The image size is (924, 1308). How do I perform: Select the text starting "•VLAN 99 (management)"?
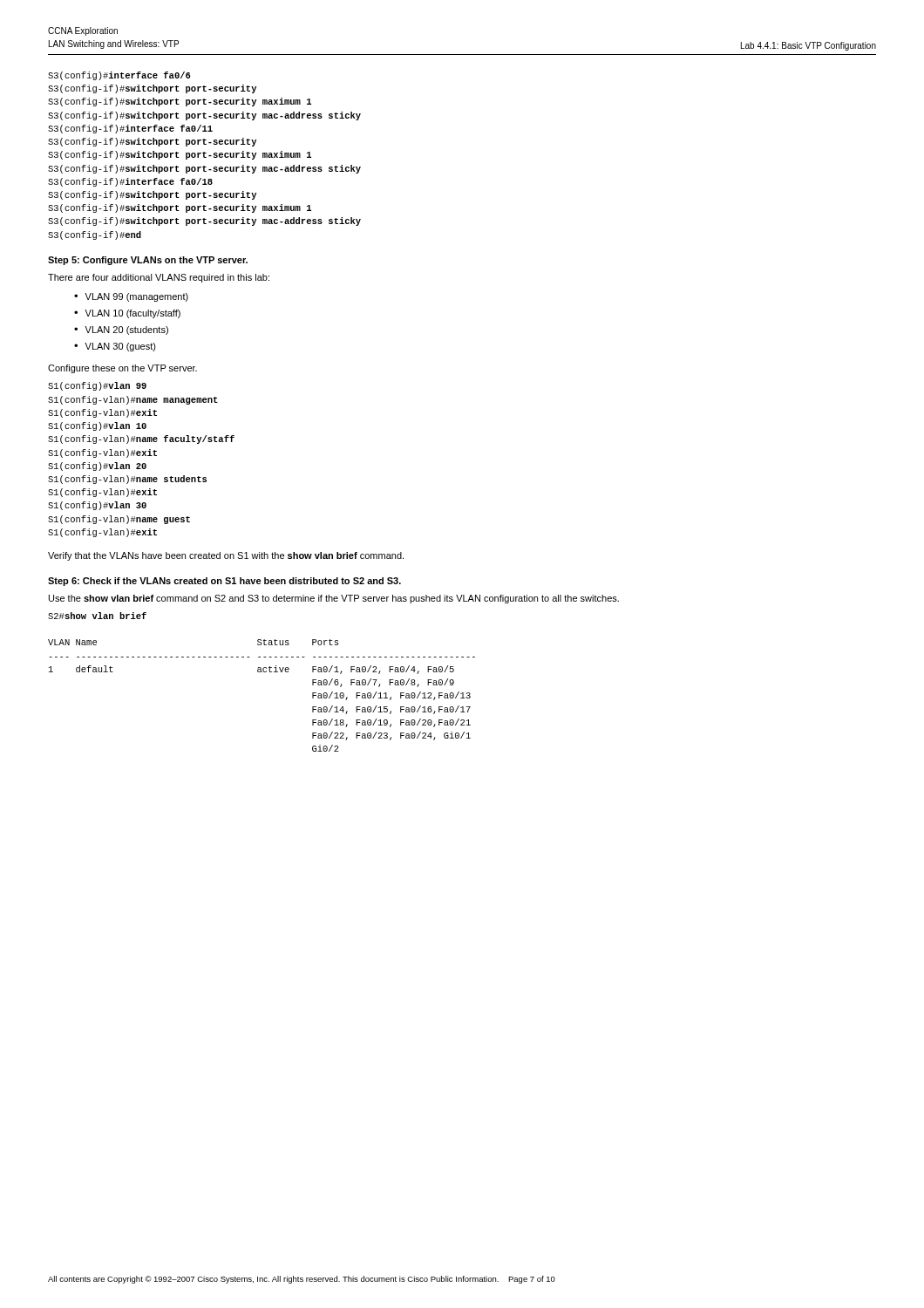(x=131, y=297)
